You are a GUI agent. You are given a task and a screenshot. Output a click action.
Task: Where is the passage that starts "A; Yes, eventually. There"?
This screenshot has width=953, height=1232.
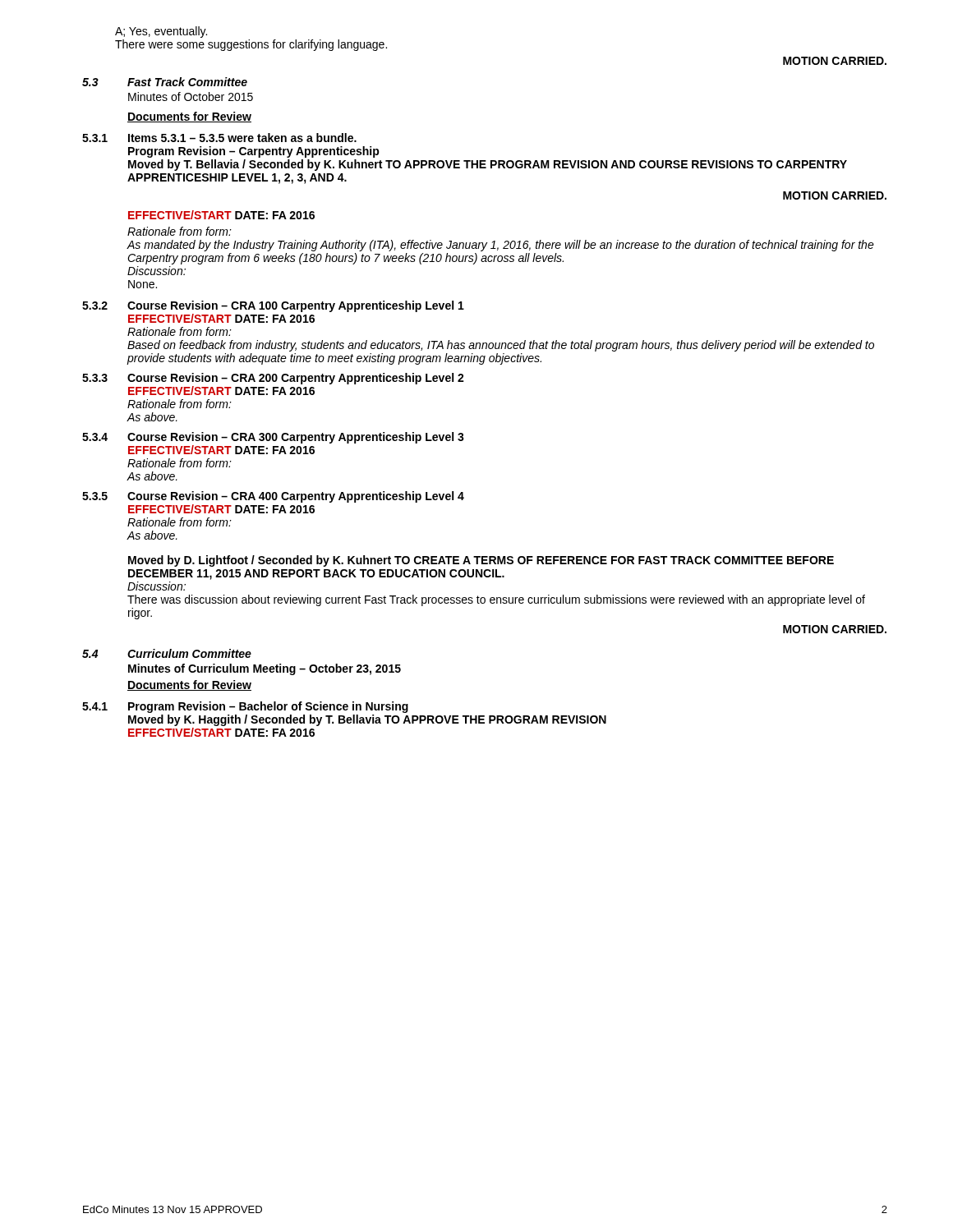(x=252, y=38)
